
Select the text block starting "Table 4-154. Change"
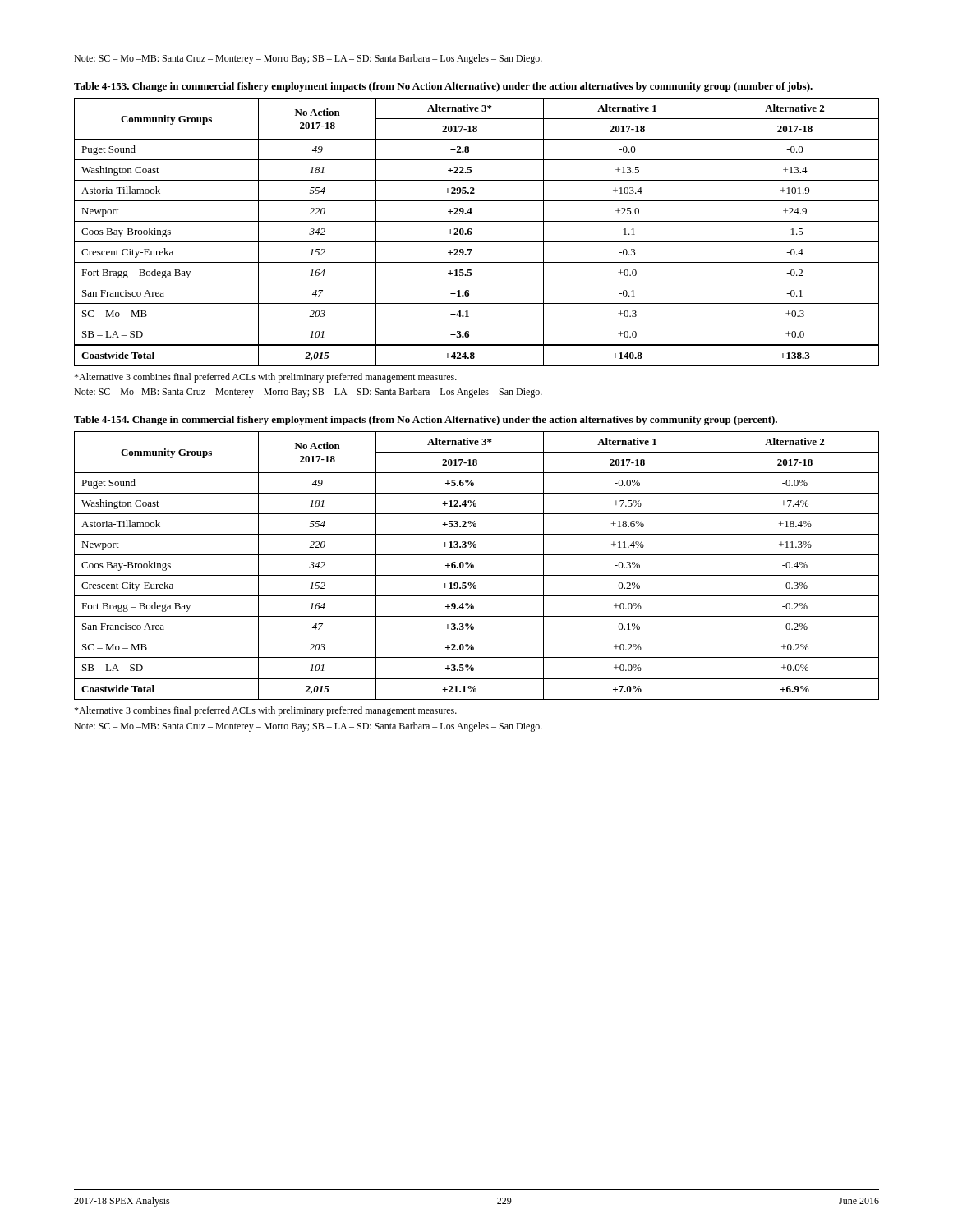tap(476, 420)
